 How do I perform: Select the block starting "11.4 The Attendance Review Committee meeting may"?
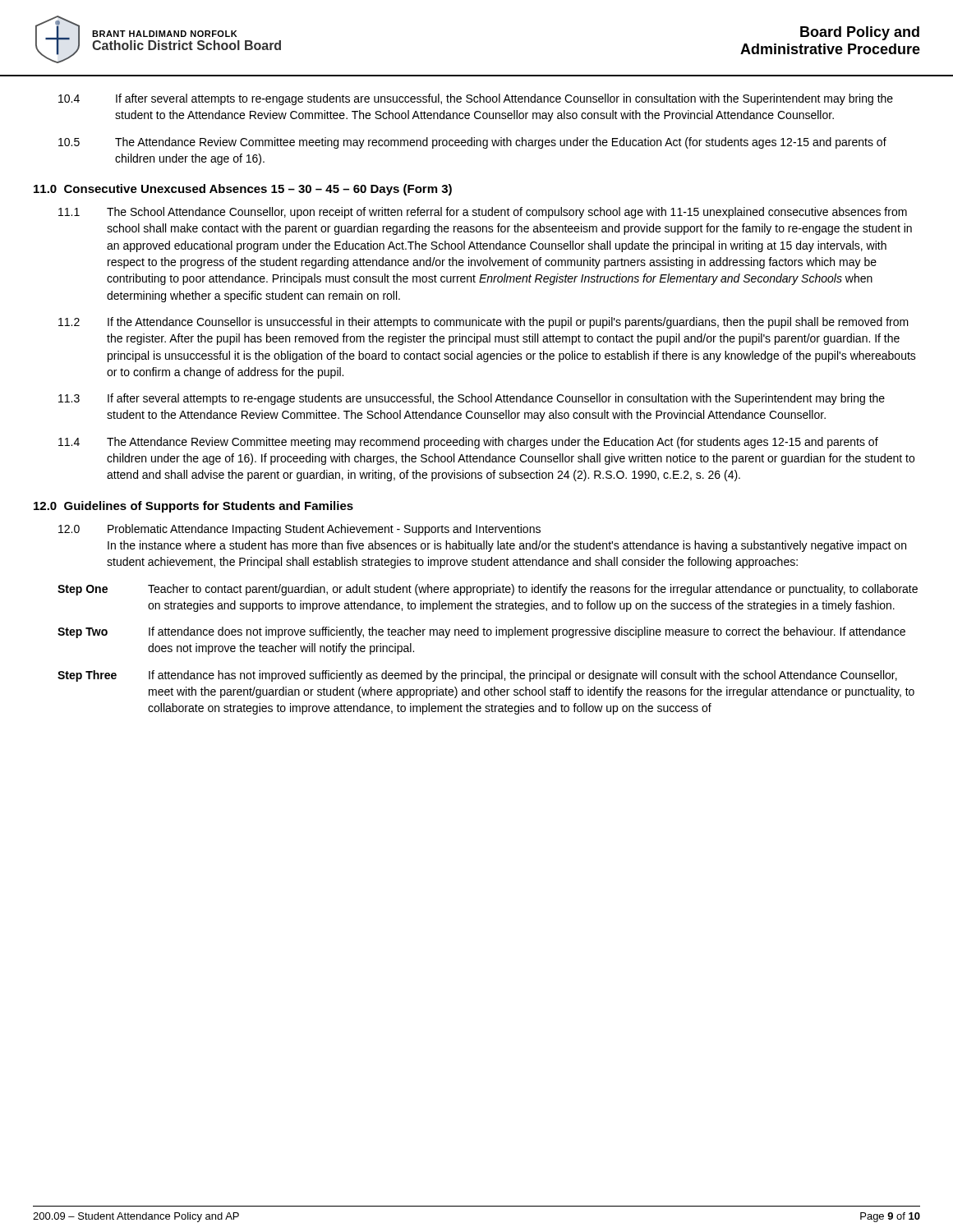point(489,458)
